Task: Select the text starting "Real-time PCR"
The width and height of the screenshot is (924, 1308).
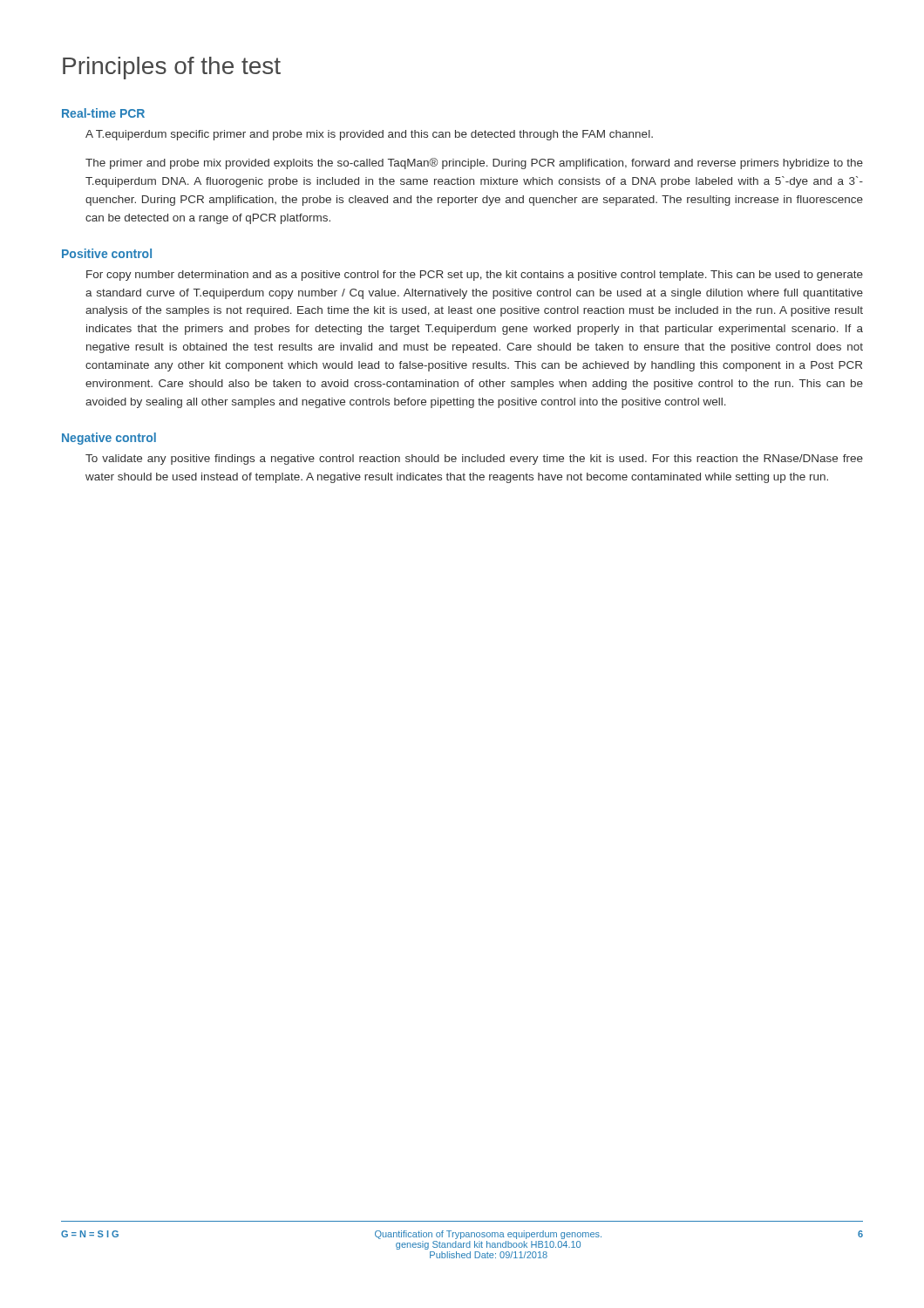Action: pos(103,113)
